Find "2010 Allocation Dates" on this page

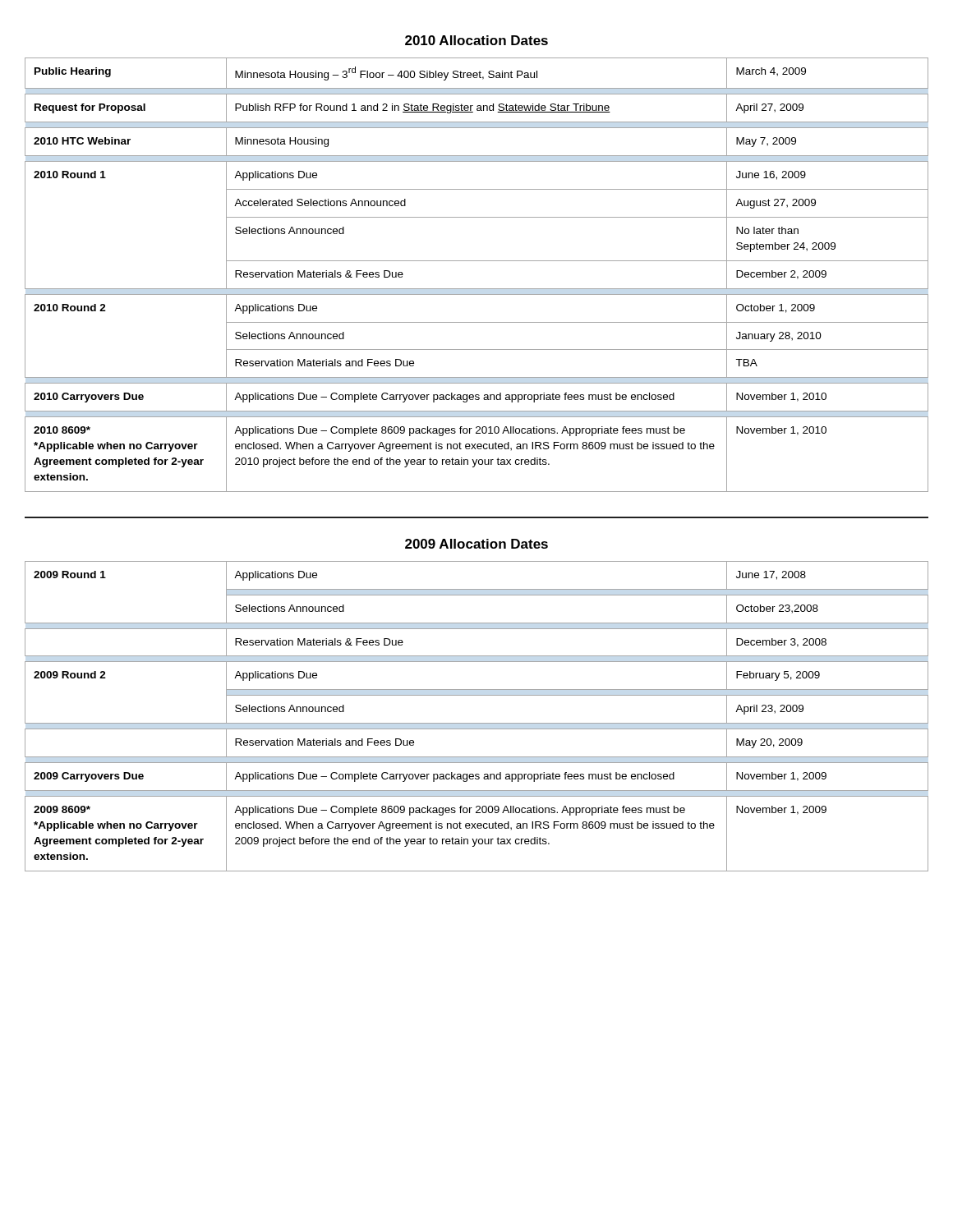476,41
